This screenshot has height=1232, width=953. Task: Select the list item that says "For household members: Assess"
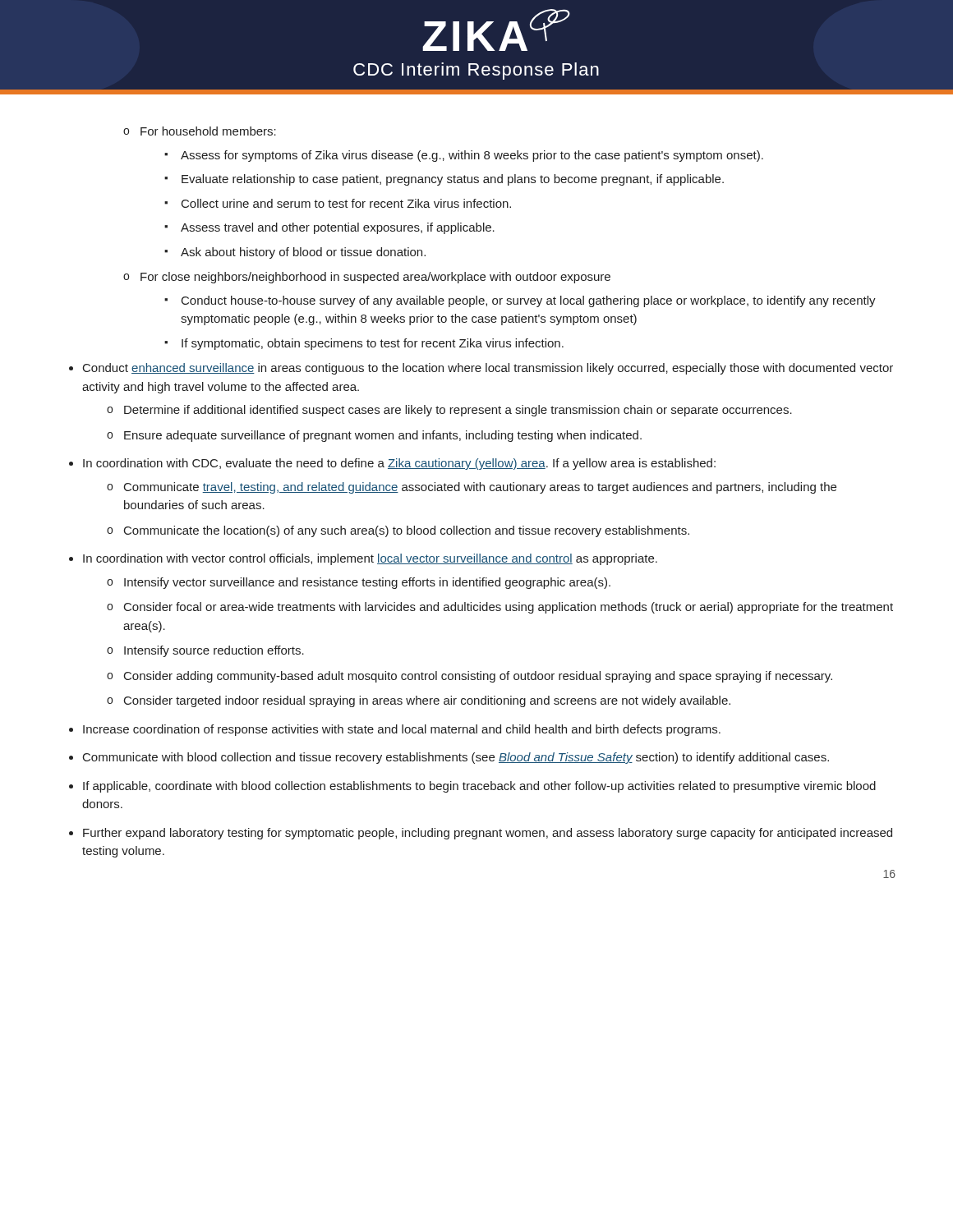[x=518, y=193]
